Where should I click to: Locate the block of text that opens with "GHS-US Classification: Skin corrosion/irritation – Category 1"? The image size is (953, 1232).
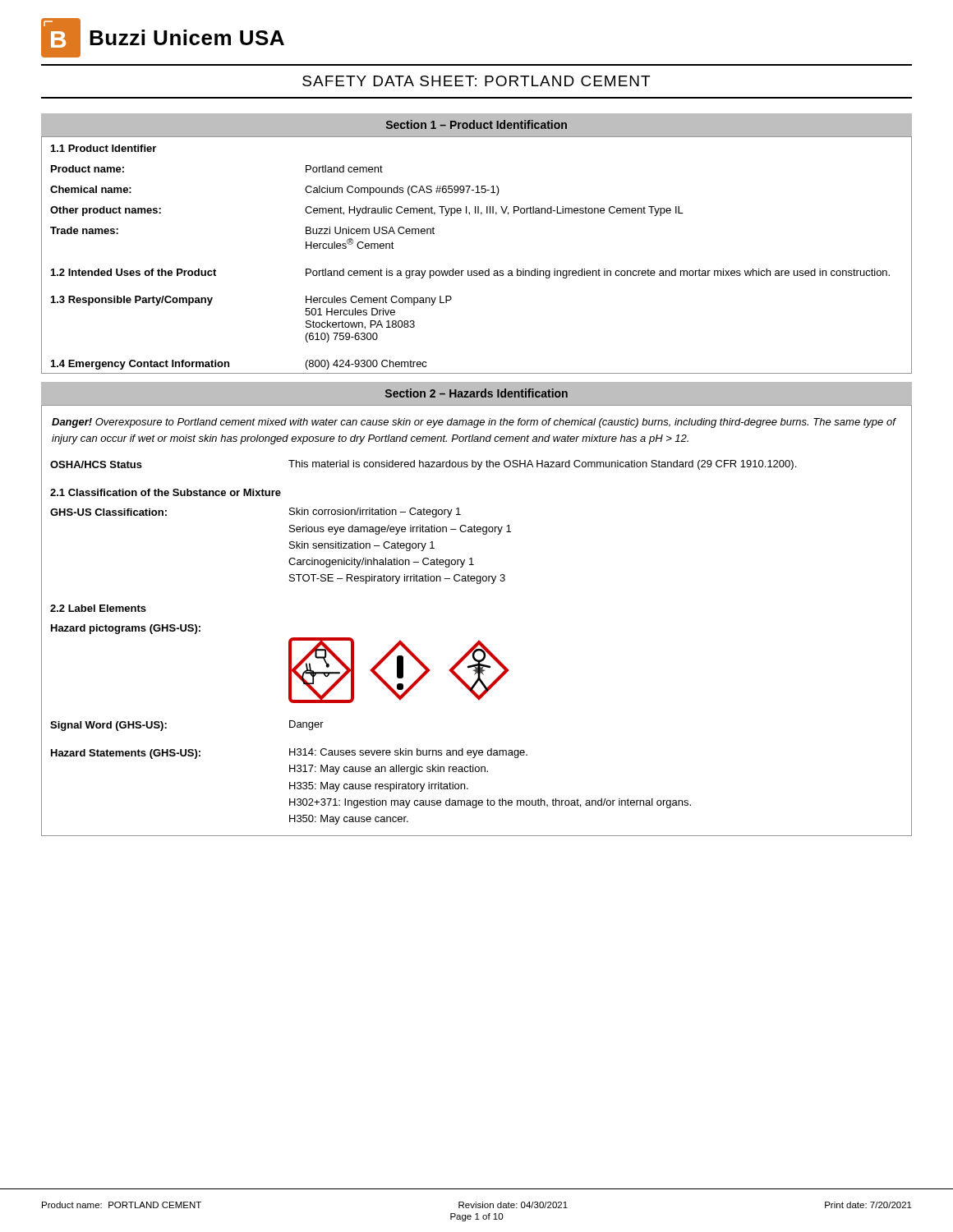[x=110, y=512]
